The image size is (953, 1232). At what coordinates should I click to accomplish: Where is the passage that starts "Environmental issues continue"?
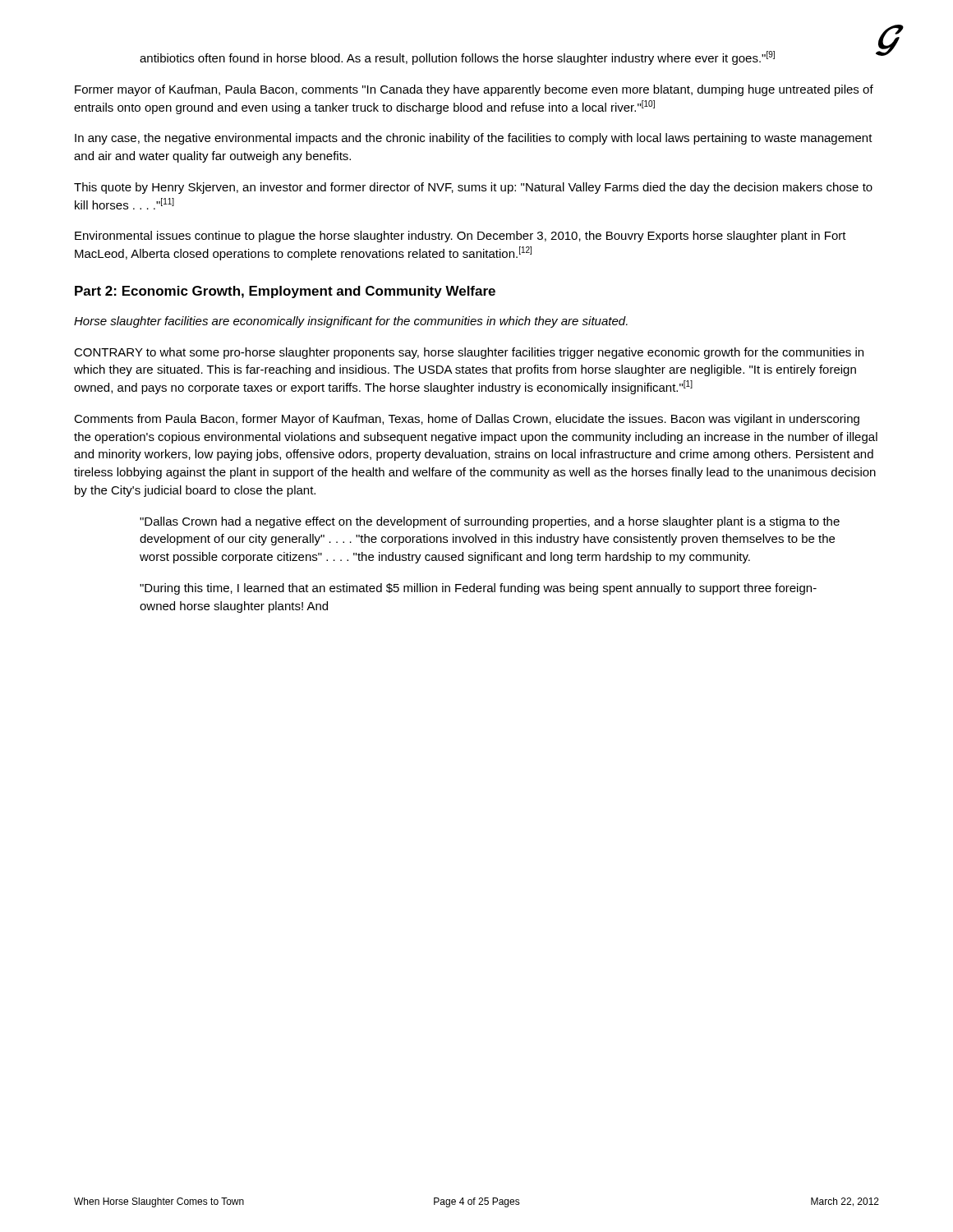476,245
